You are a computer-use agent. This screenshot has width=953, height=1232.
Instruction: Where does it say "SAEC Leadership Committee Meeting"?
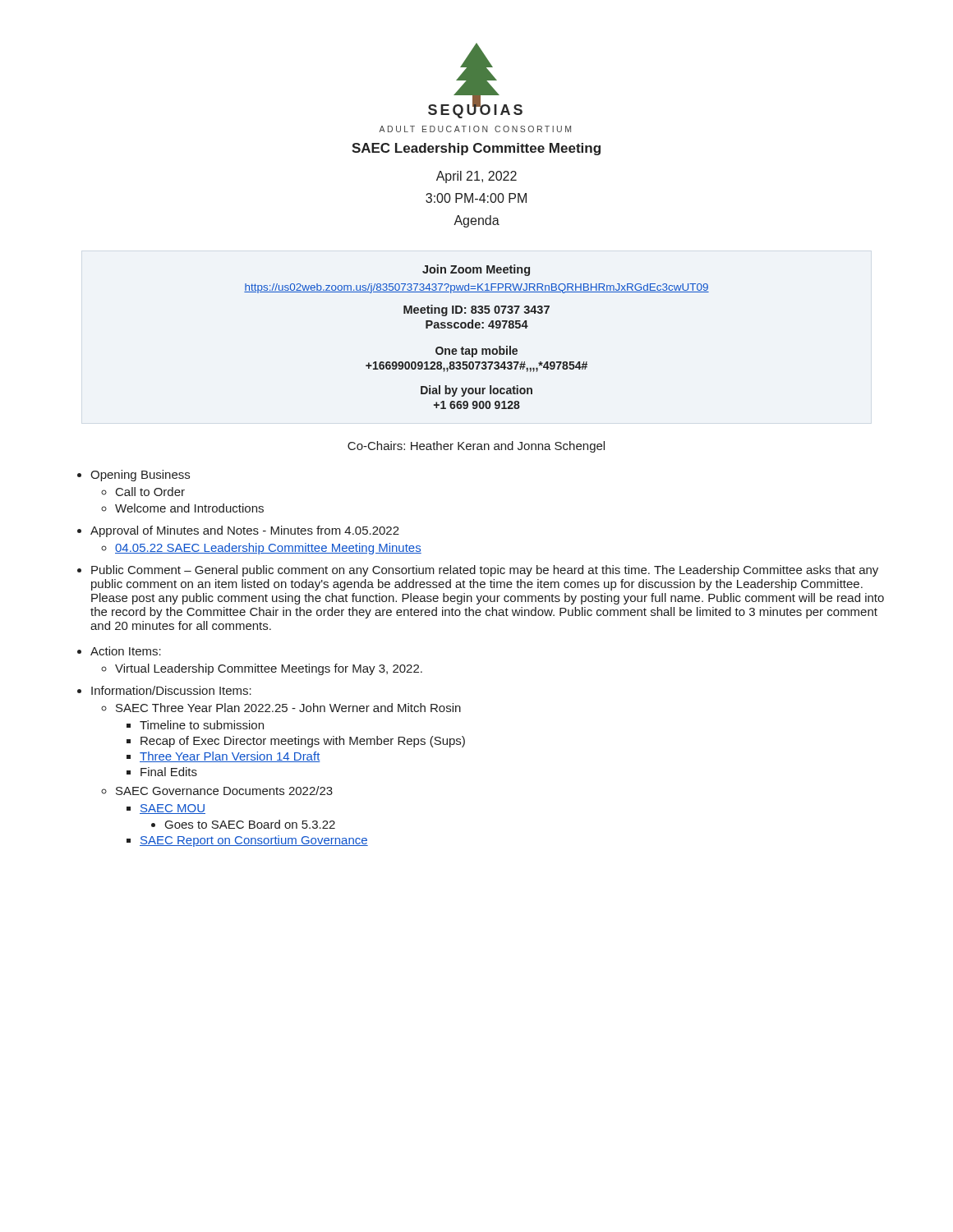click(476, 148)
